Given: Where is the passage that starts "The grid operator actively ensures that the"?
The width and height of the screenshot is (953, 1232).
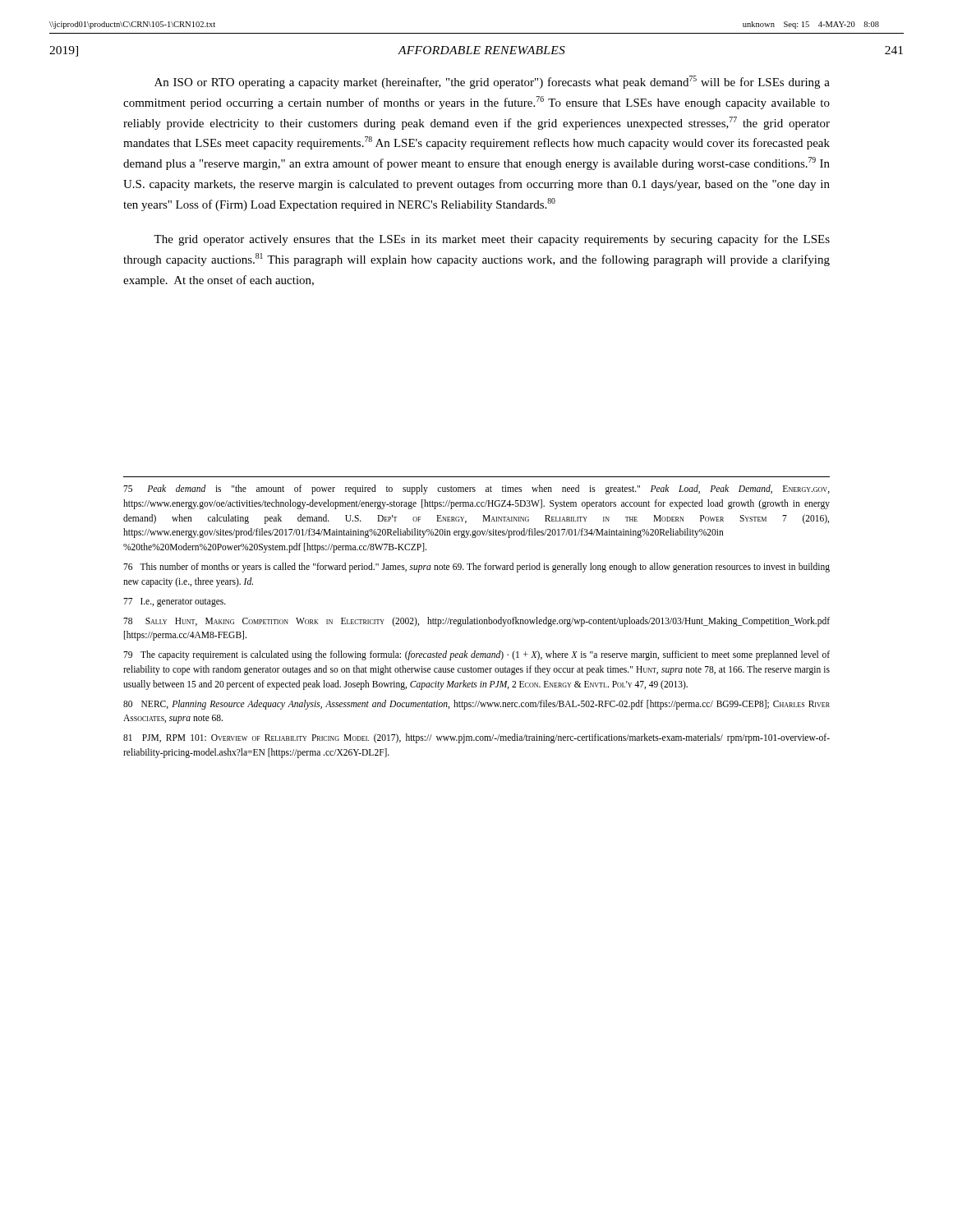Looking at the screenshot, I should [476, 260].
